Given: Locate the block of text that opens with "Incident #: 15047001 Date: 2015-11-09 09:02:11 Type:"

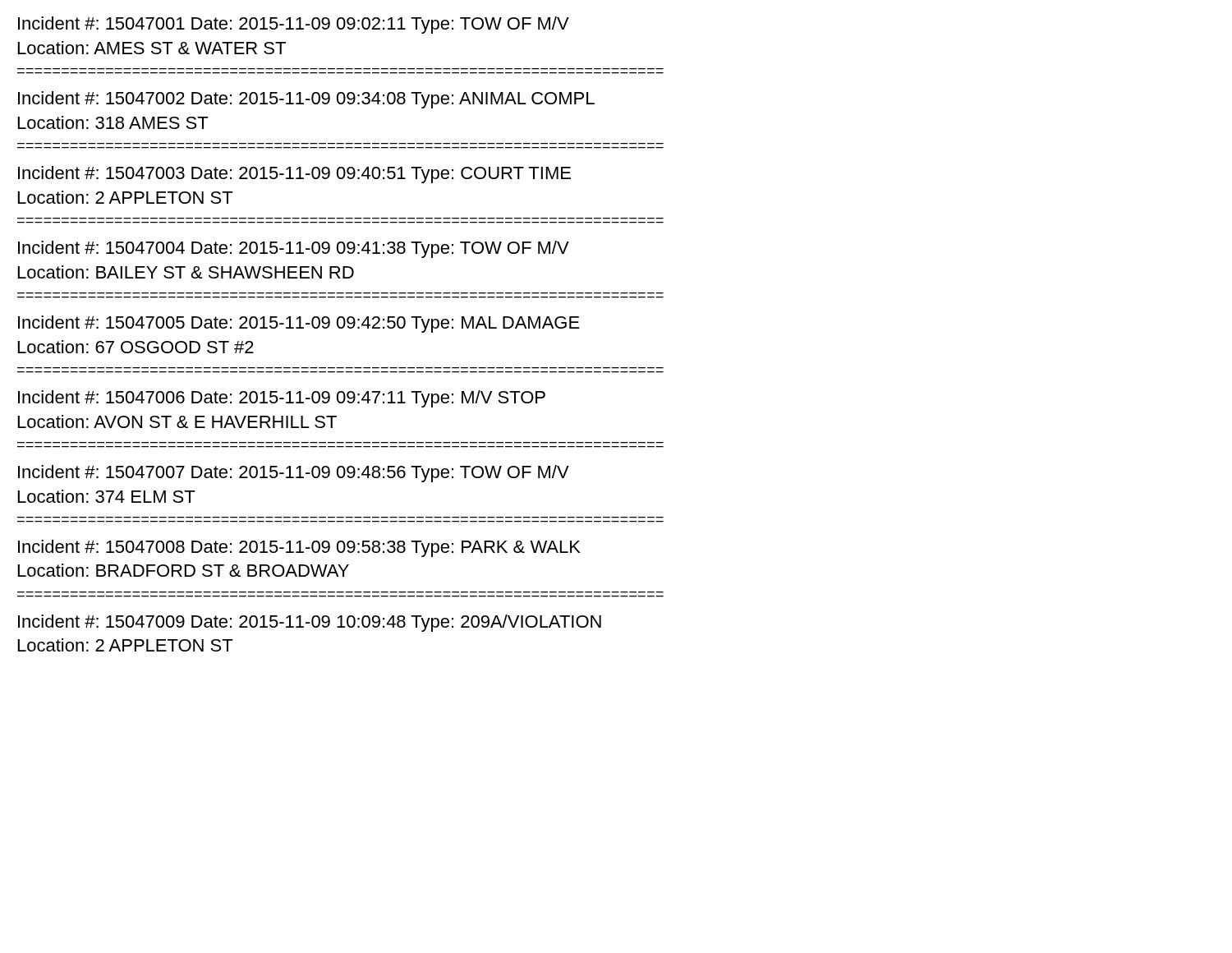Looking at the screenshot, I should click(294, 25).
